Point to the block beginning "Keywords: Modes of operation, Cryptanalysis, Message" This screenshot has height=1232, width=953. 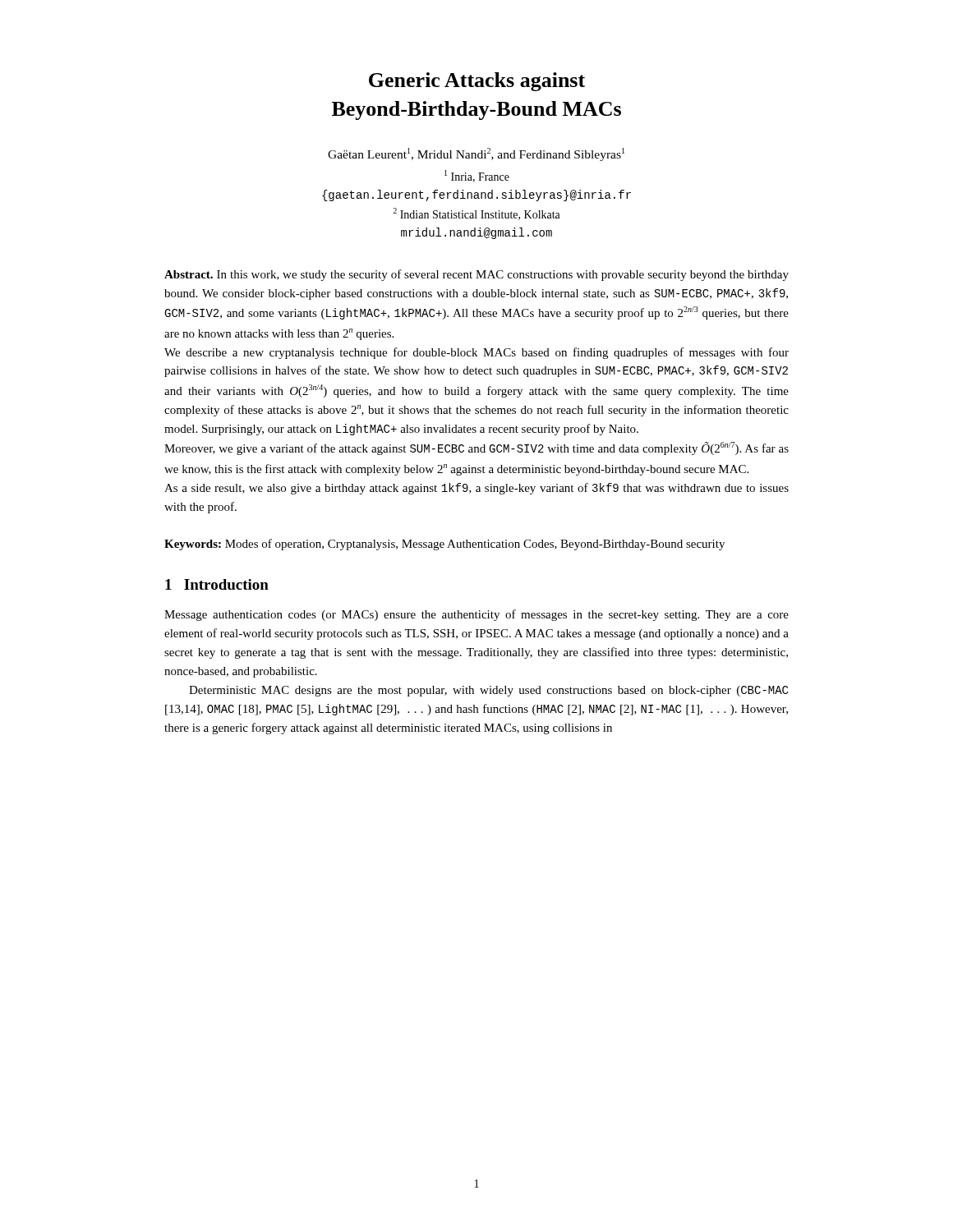point(476,544)
